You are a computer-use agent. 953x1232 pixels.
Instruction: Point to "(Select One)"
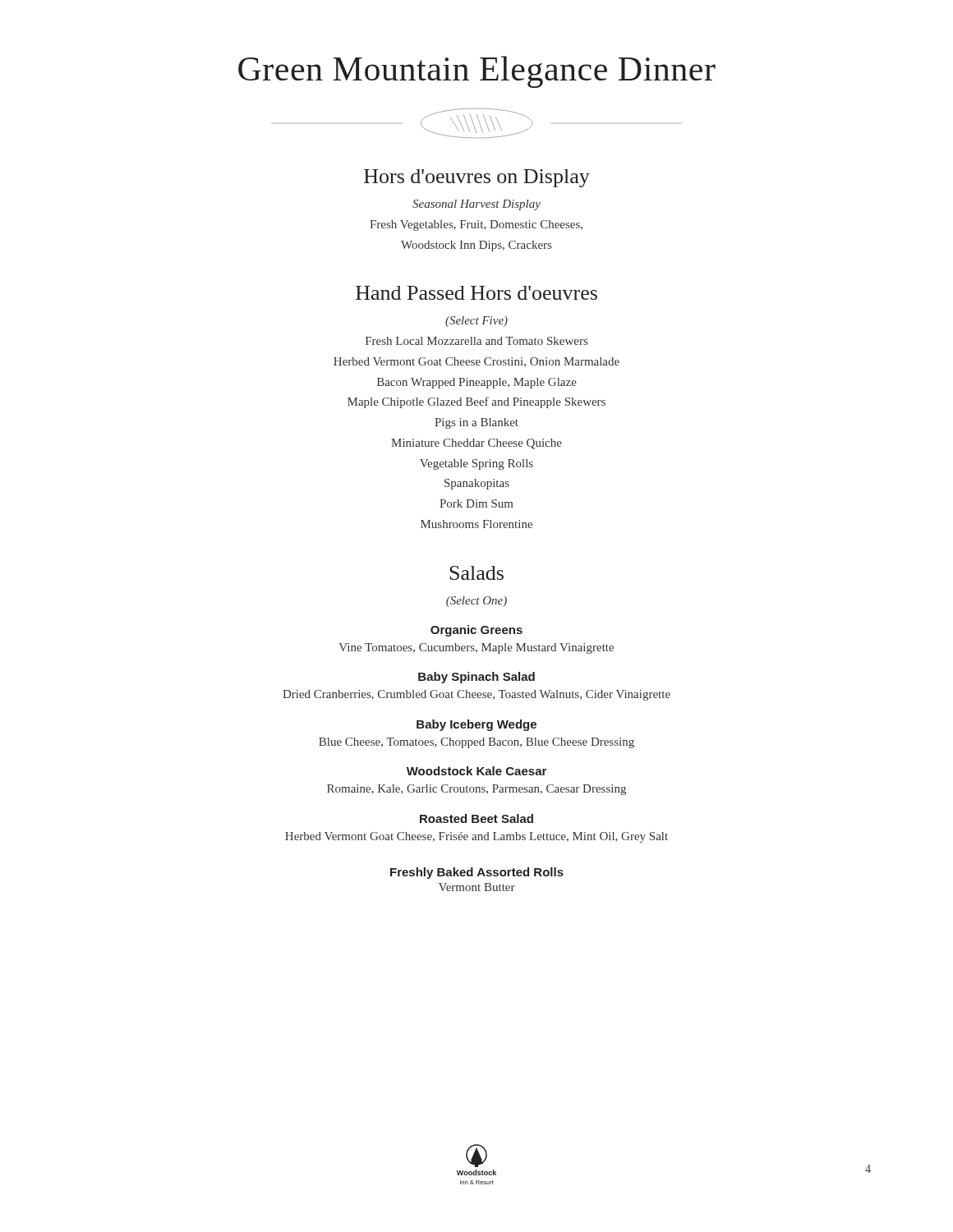click(x=476, y=600)
